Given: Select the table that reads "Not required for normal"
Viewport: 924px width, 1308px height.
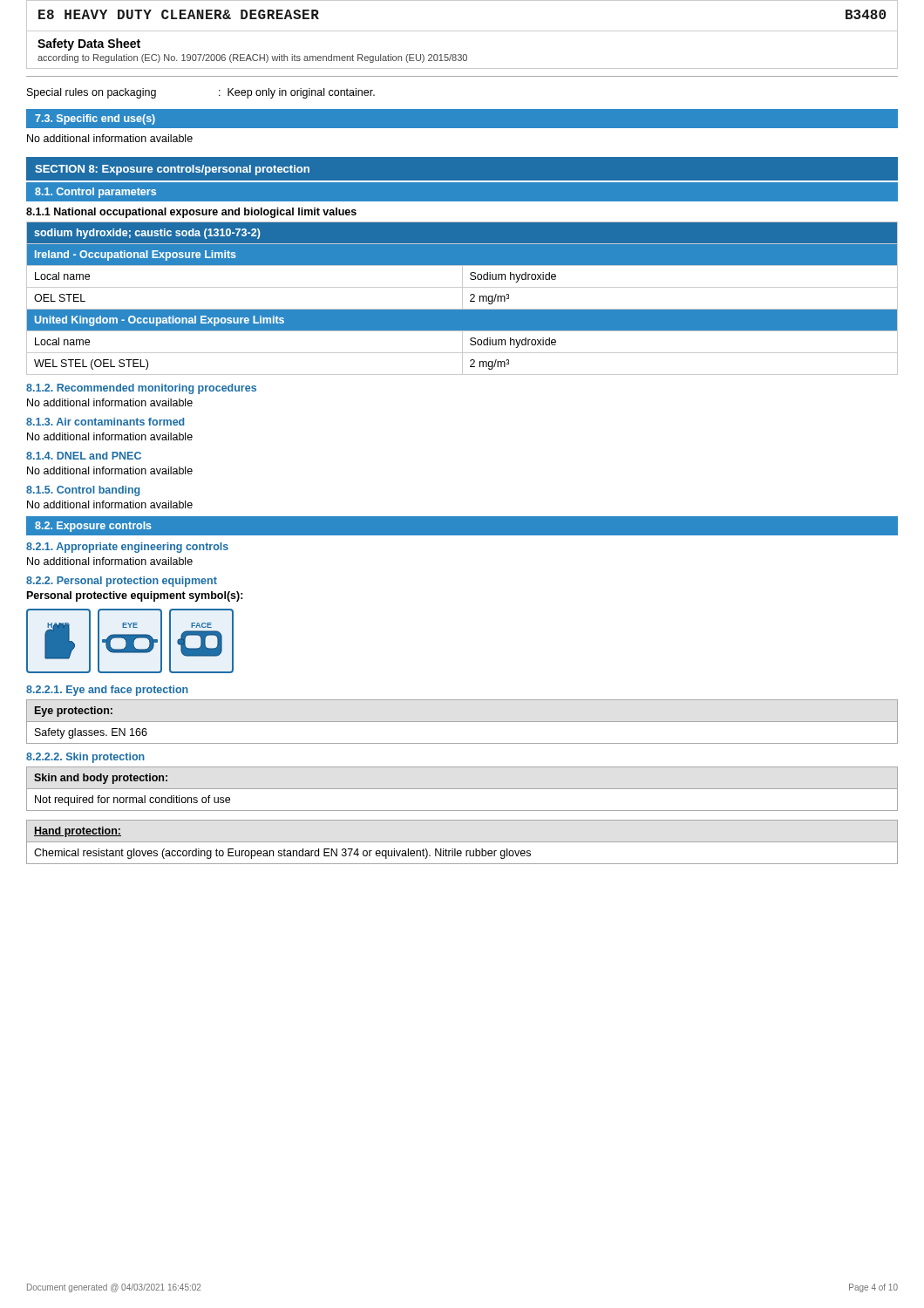Looking at the screenshot, I should point(462,789).
